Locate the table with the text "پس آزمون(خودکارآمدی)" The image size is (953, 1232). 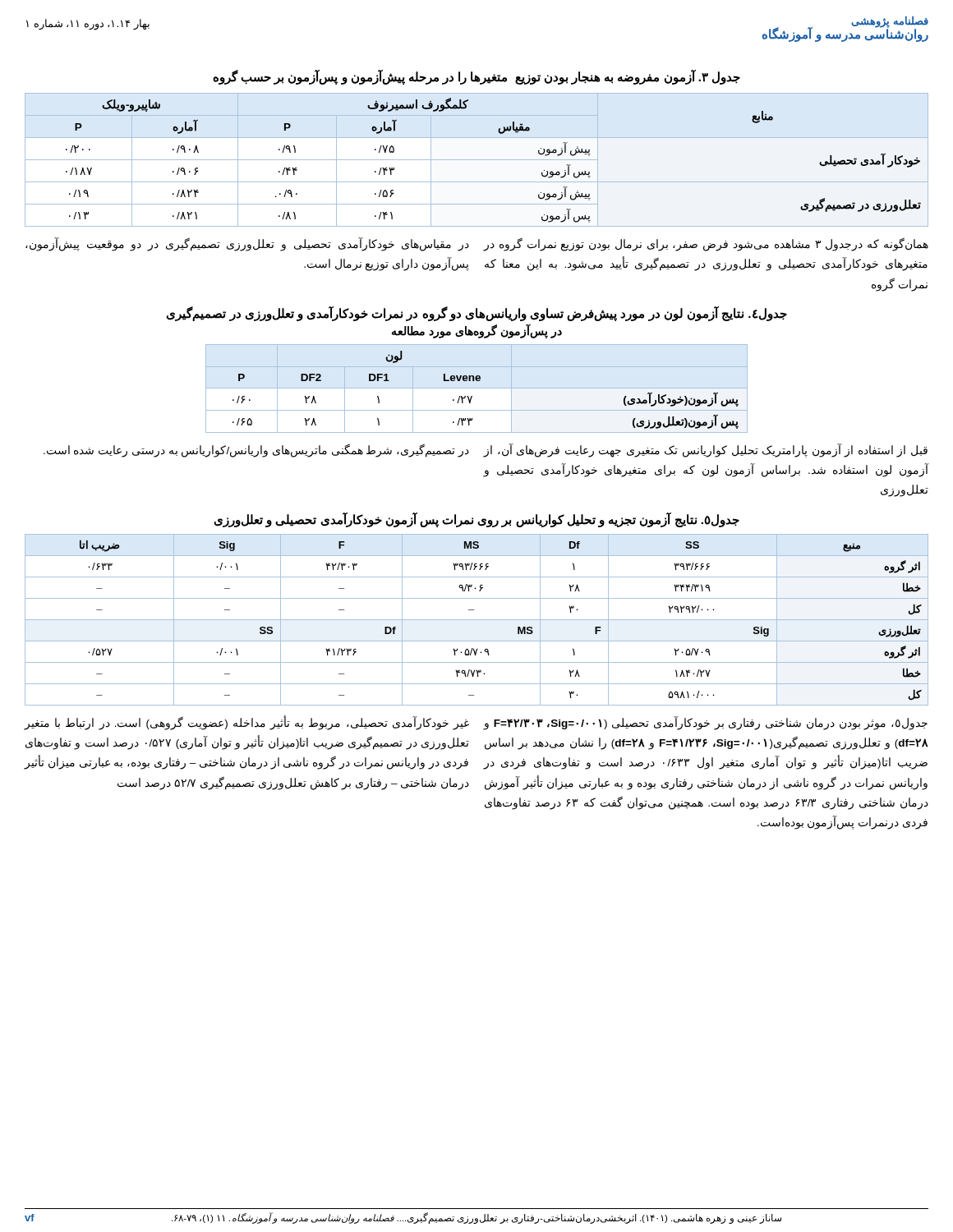[x=476, y=388]
